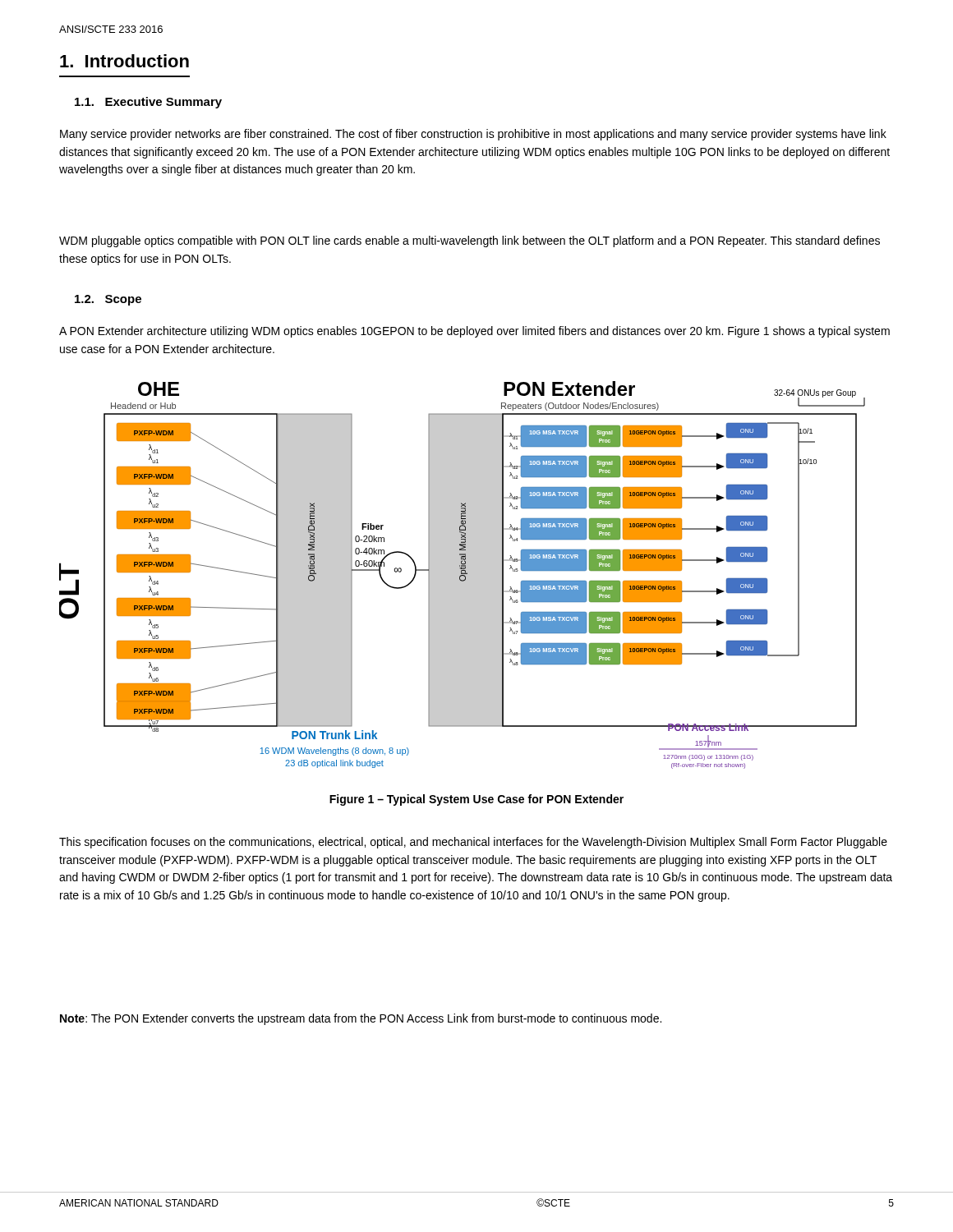Select the text block containing "A PON Extender architecture utilizing WDM"

[475, 340]
